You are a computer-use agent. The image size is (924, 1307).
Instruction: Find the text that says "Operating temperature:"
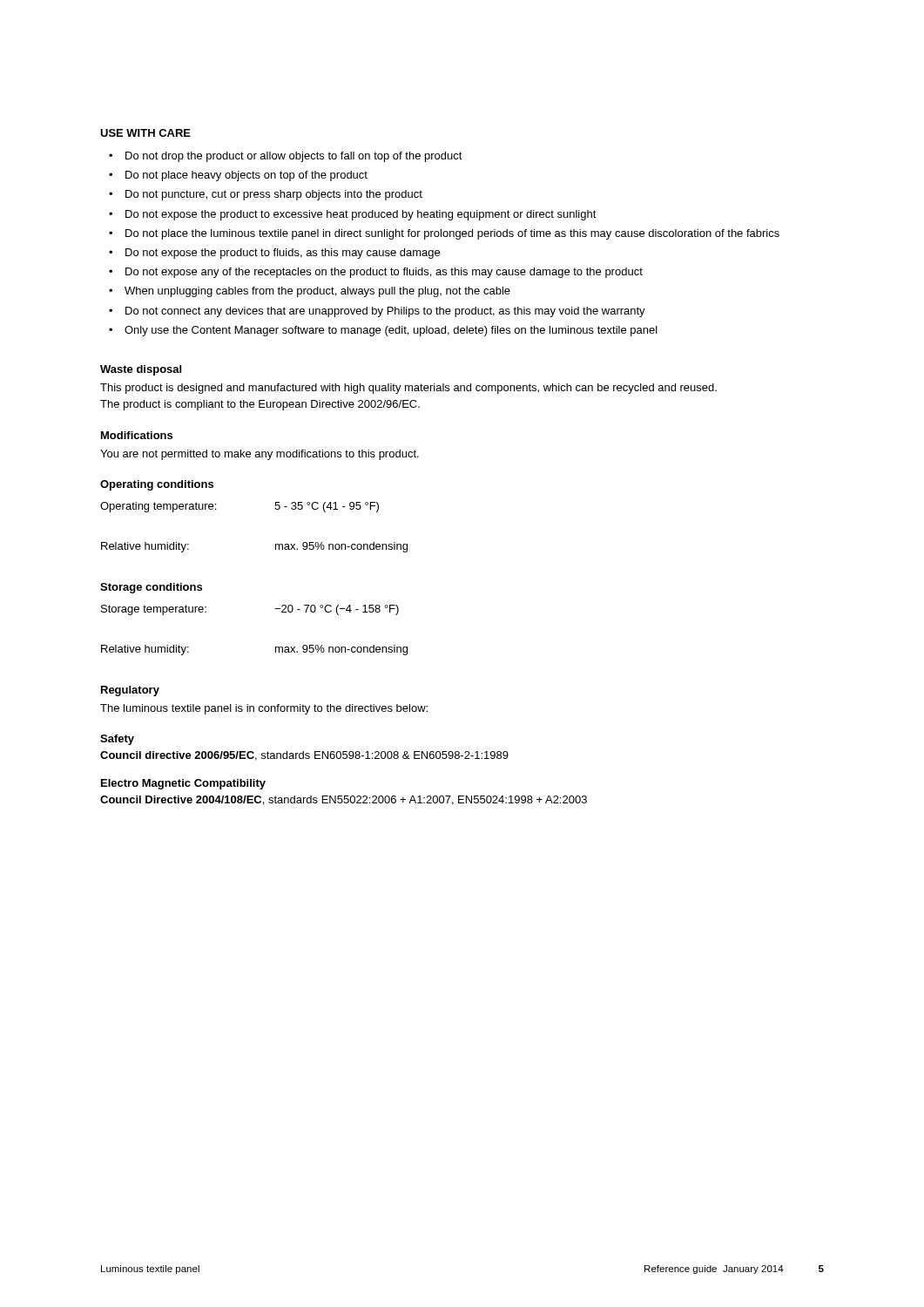coord(159,506)
